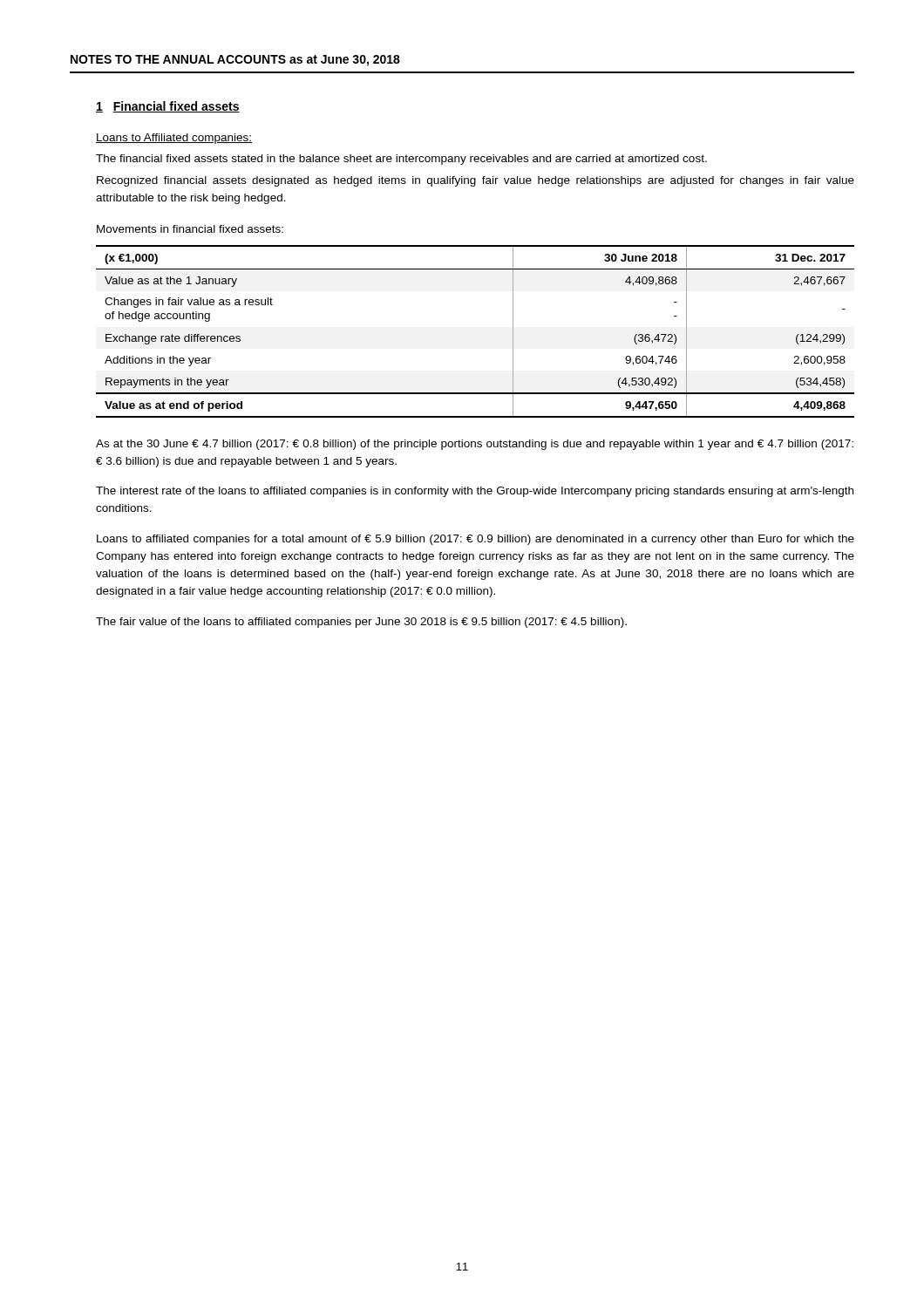Find the block on this page that starts "The fair value of the"

(362, 621)
